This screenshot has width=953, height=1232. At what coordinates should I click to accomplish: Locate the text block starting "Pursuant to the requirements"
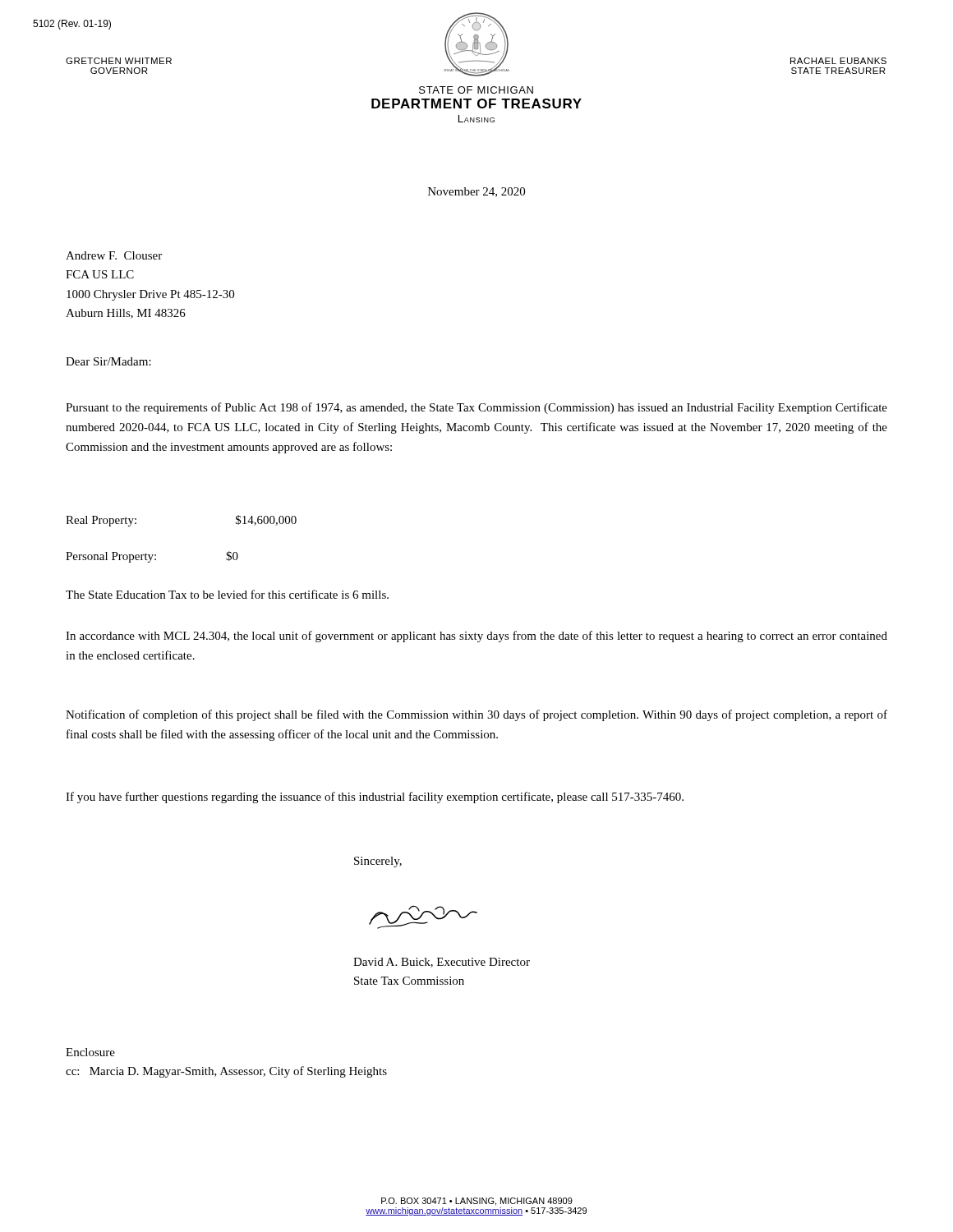click(476, 427)
